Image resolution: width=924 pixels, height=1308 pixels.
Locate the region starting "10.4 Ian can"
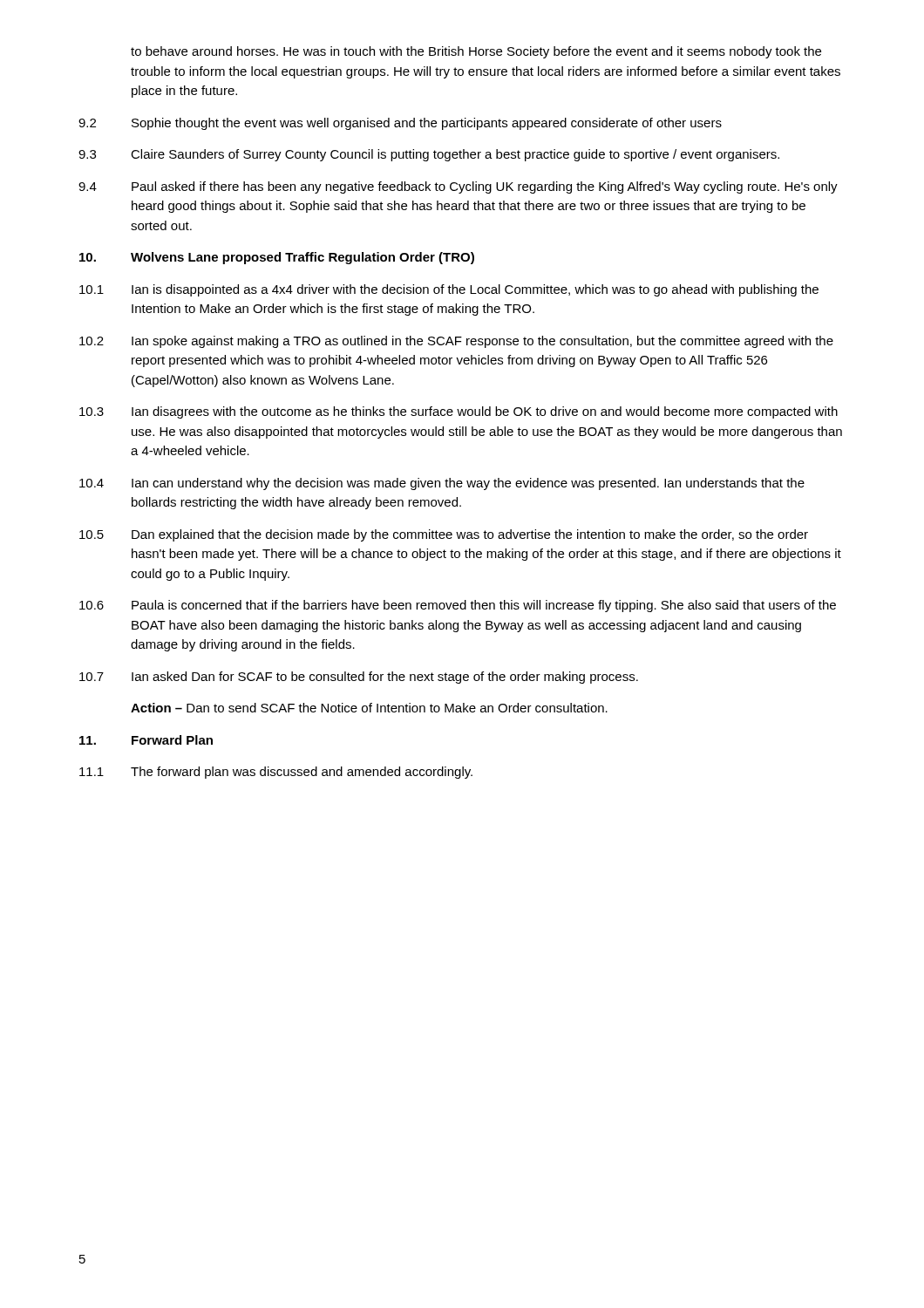point(462,493)
